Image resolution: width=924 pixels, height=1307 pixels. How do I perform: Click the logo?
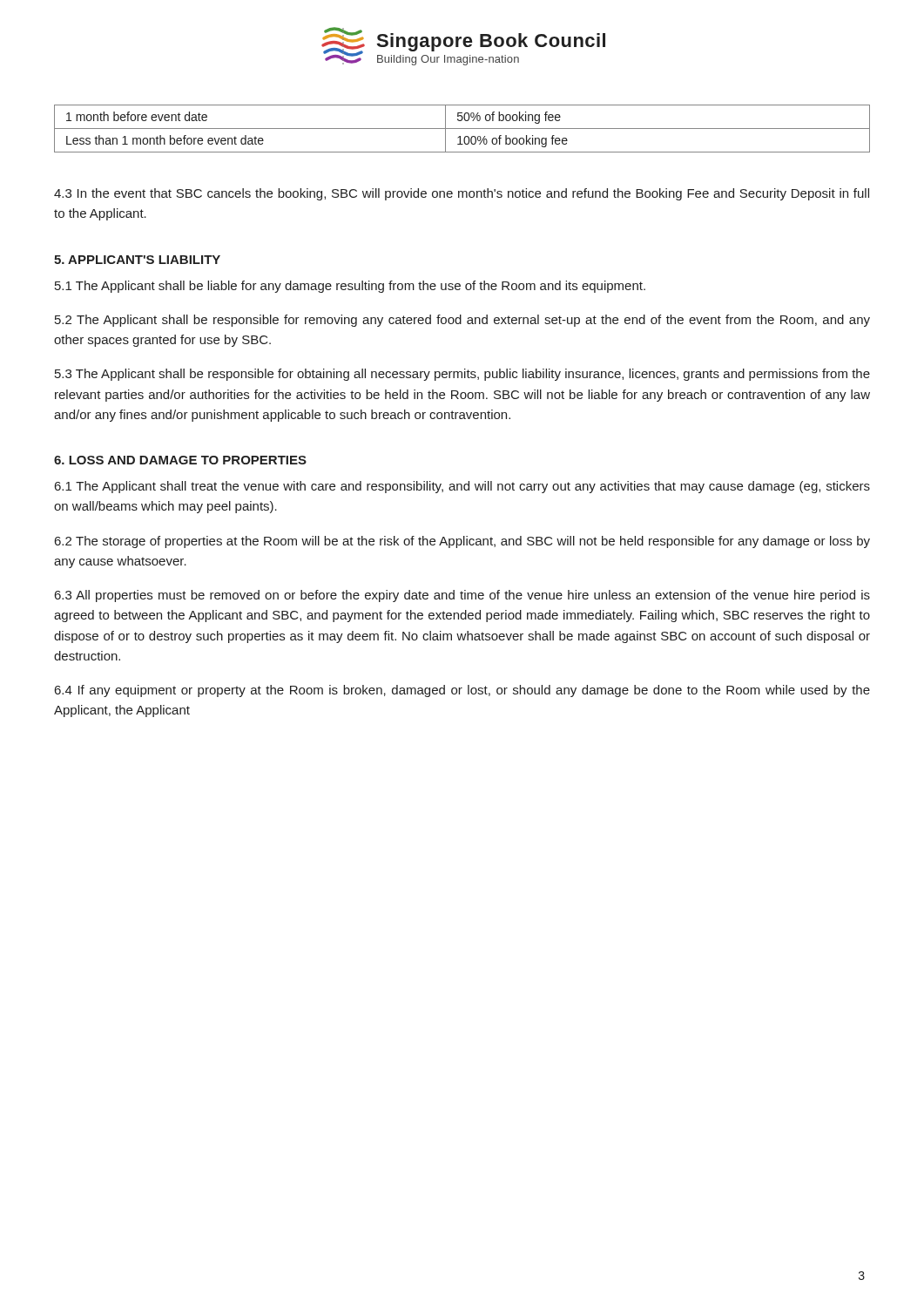click(462, 47)
